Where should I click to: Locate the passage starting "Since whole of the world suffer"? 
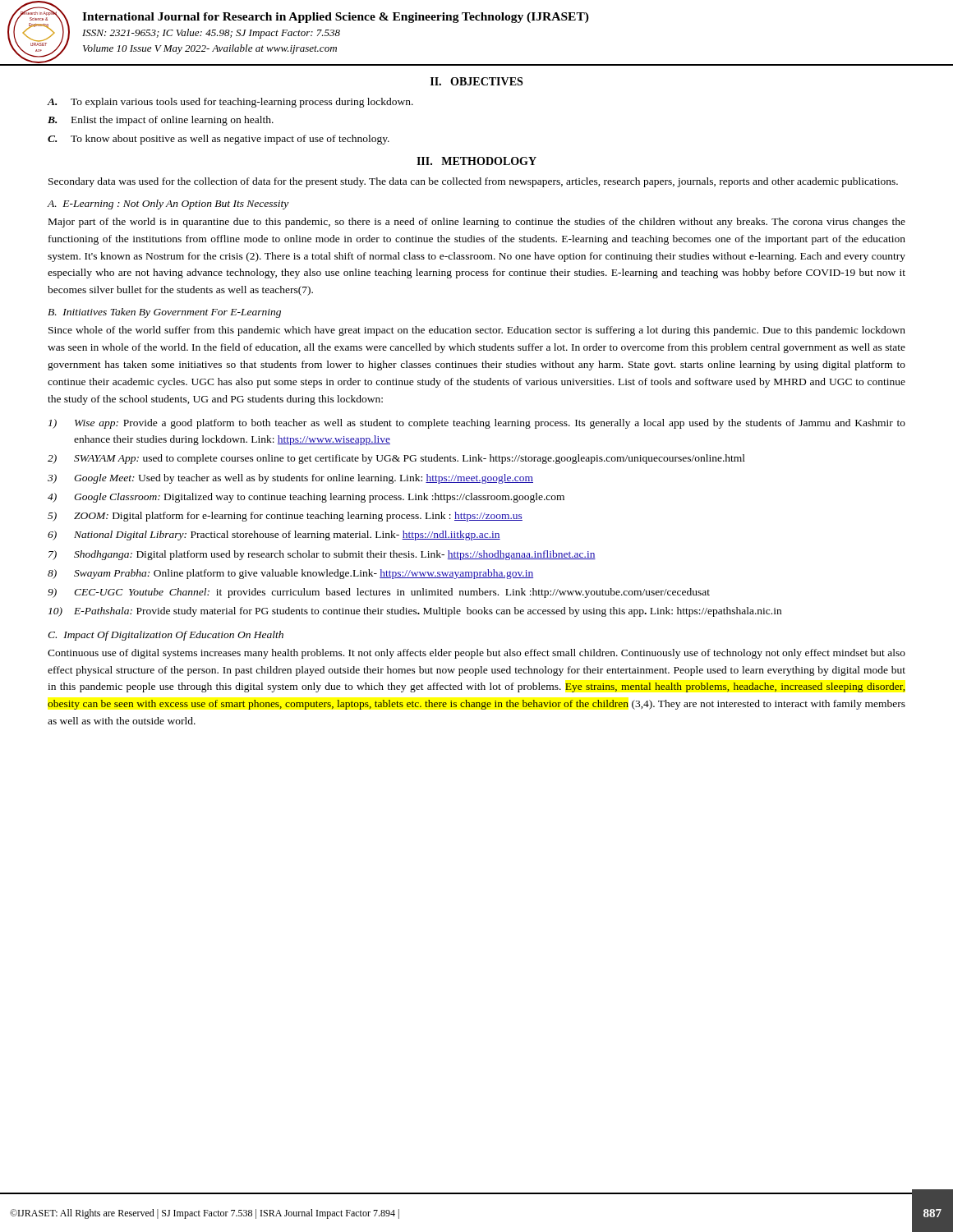pyautogui.click(x=476, y=364)
